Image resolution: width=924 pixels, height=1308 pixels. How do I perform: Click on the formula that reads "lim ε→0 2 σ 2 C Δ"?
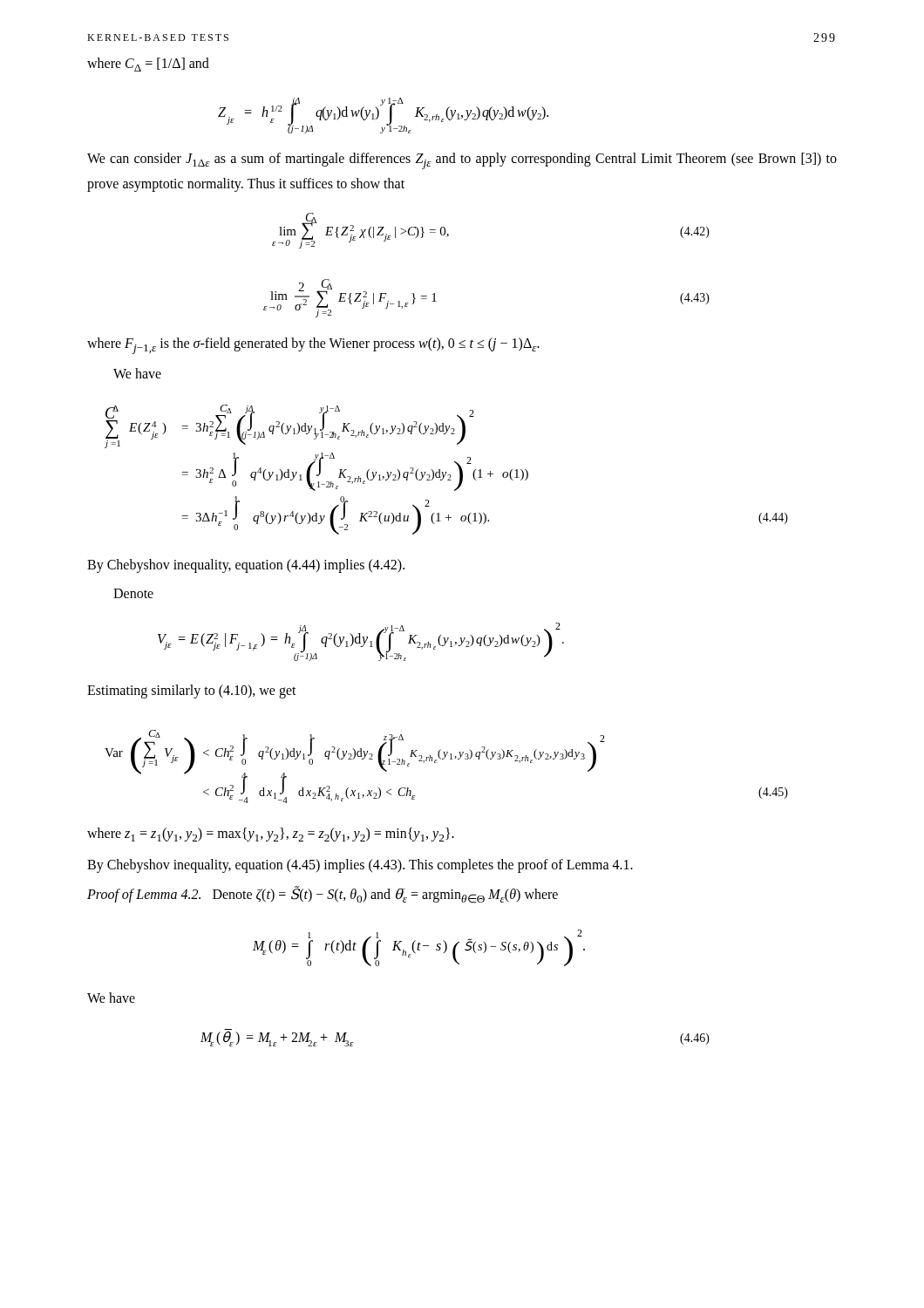click(363, 297)
